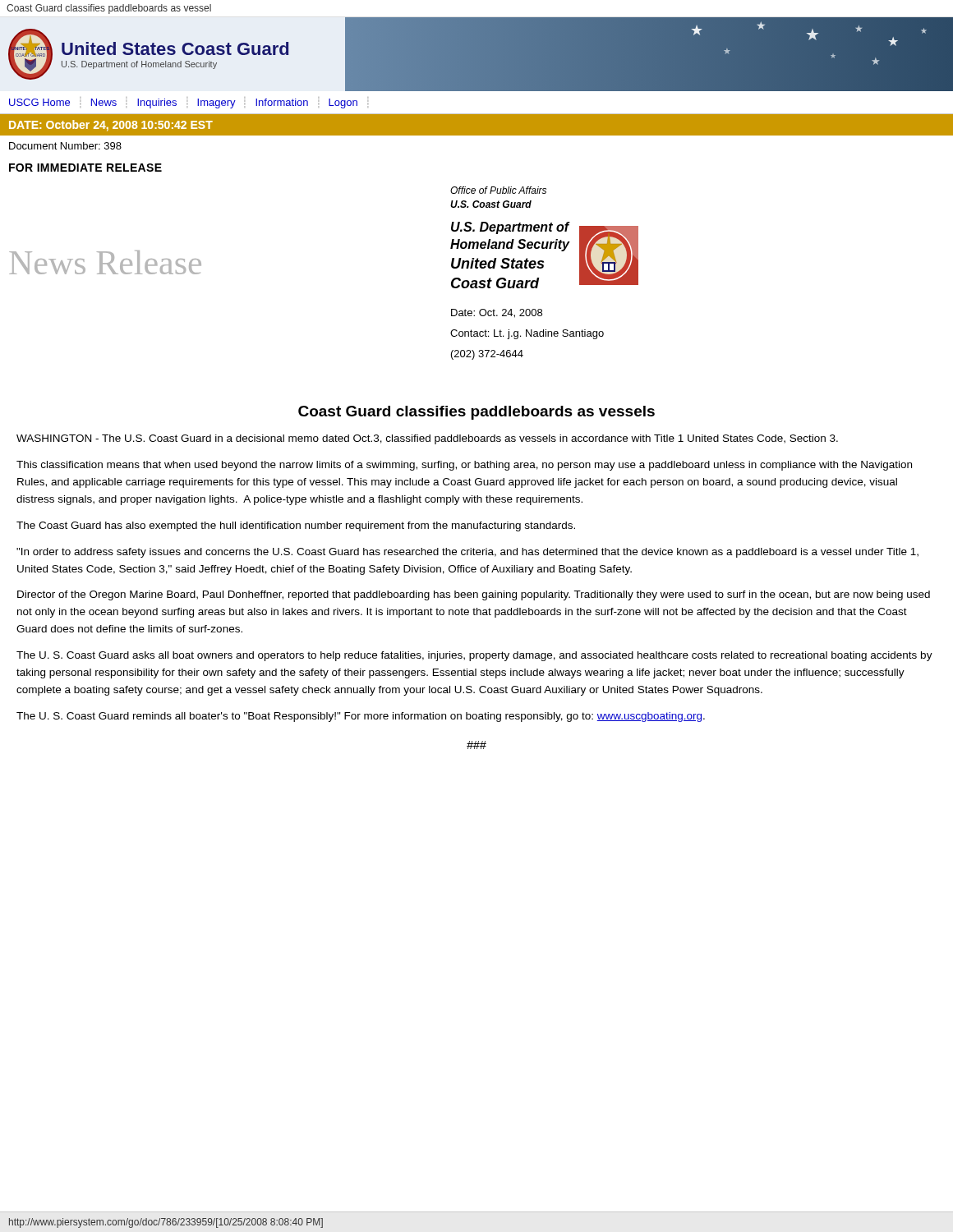Where is the passage that starts "The U. S. Coast Guard asks"?
The height and width of the screenshot is (1232, 953).
[x=474, y=672]
